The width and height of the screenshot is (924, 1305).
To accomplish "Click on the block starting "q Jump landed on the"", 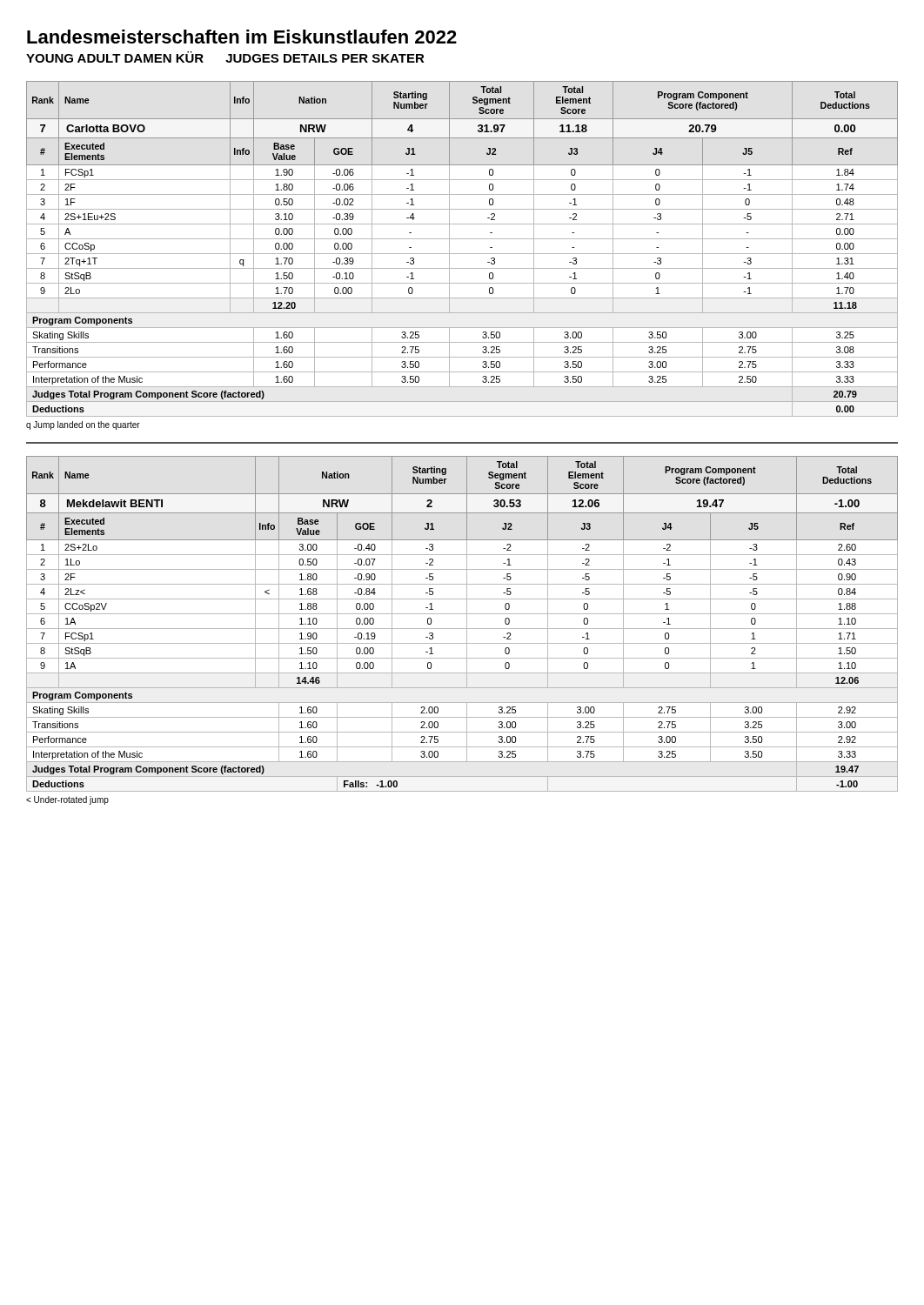I will (x=83, y=425).
